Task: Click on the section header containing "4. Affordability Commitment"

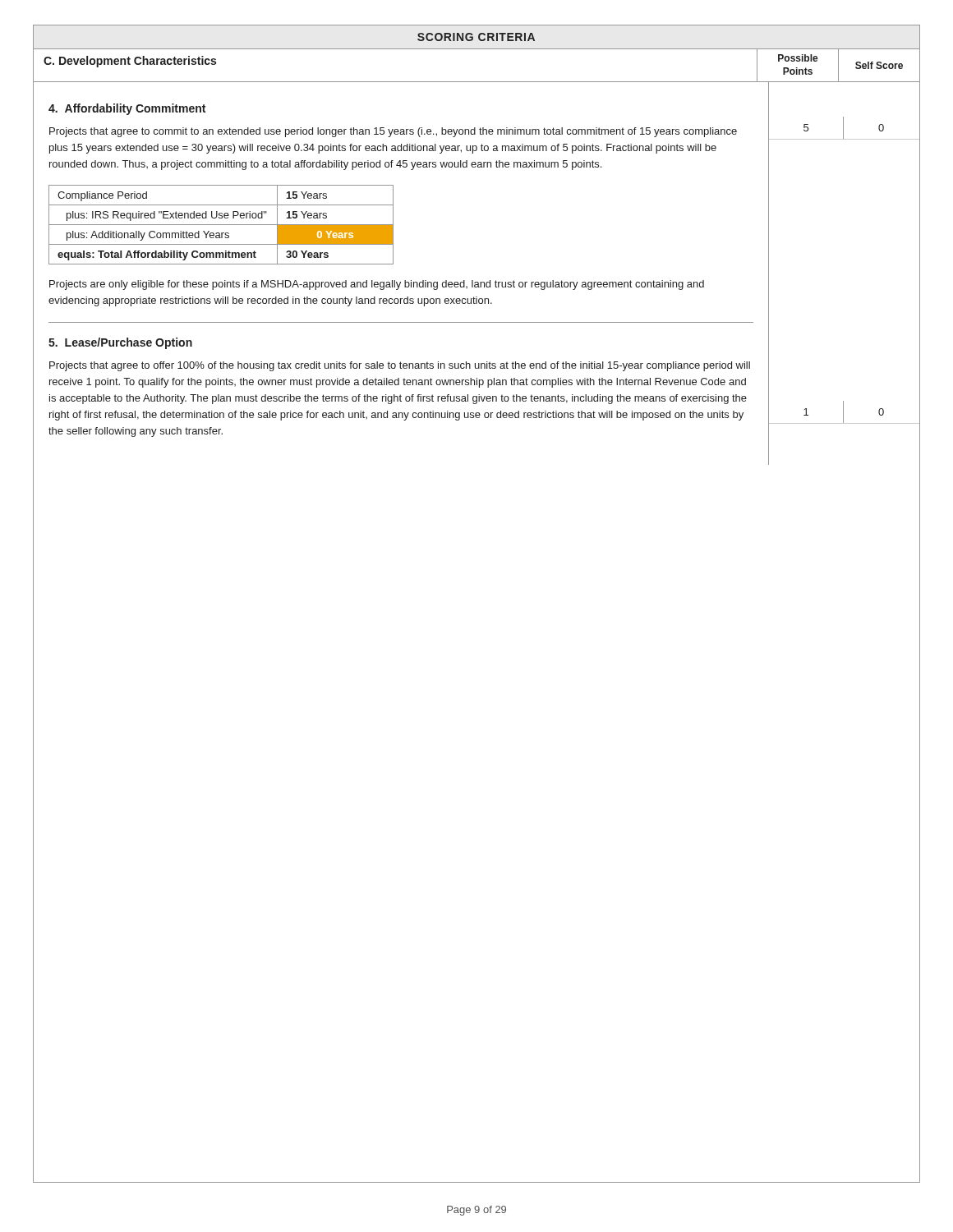Action: [127, 109]
